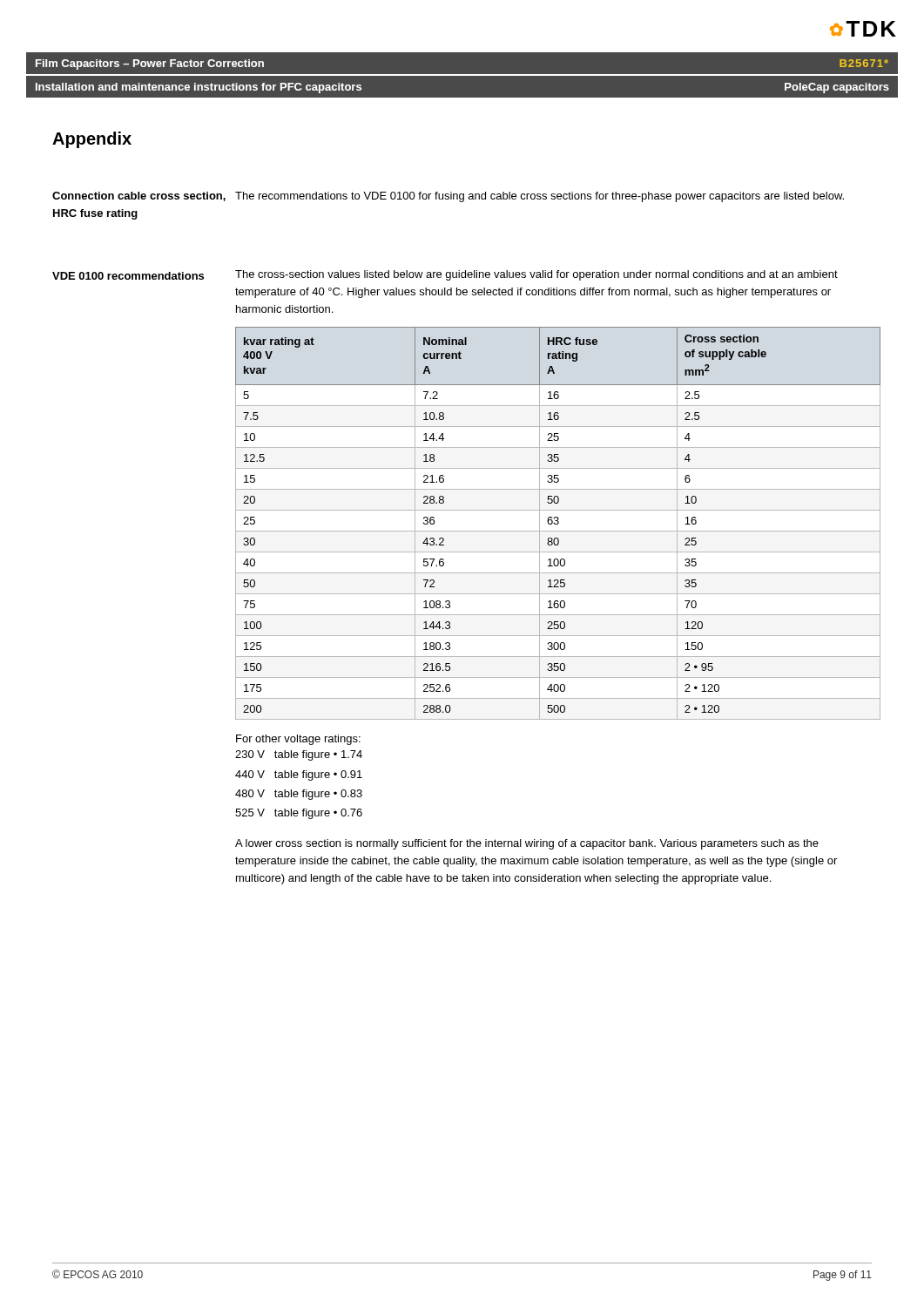Viewport: 924px width, 1307px height.
Task: Select the list item with the text "525 V table figure • 0.76"
Action: click(x=299, y=812)
